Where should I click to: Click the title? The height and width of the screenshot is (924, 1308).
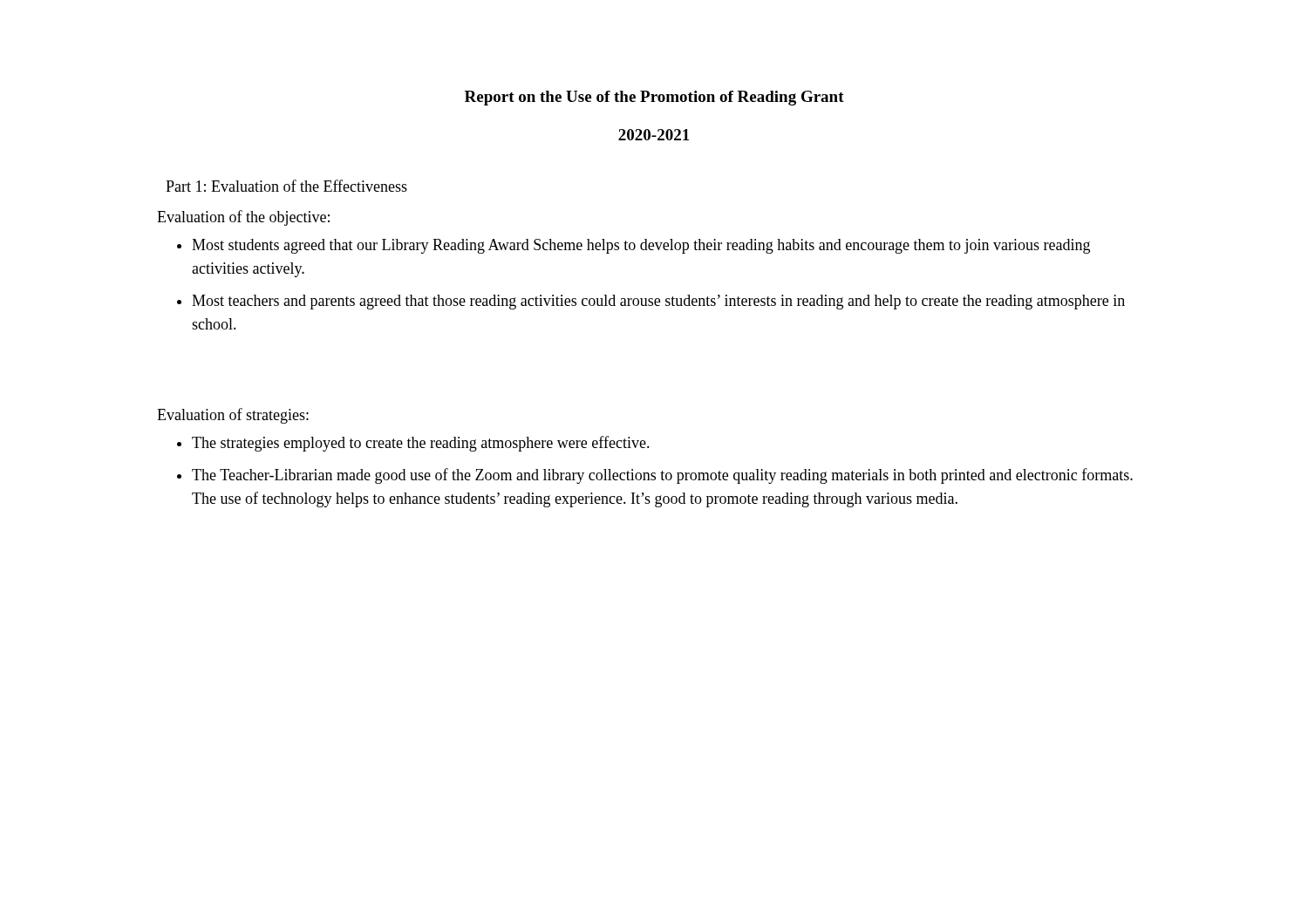[654, 116]
